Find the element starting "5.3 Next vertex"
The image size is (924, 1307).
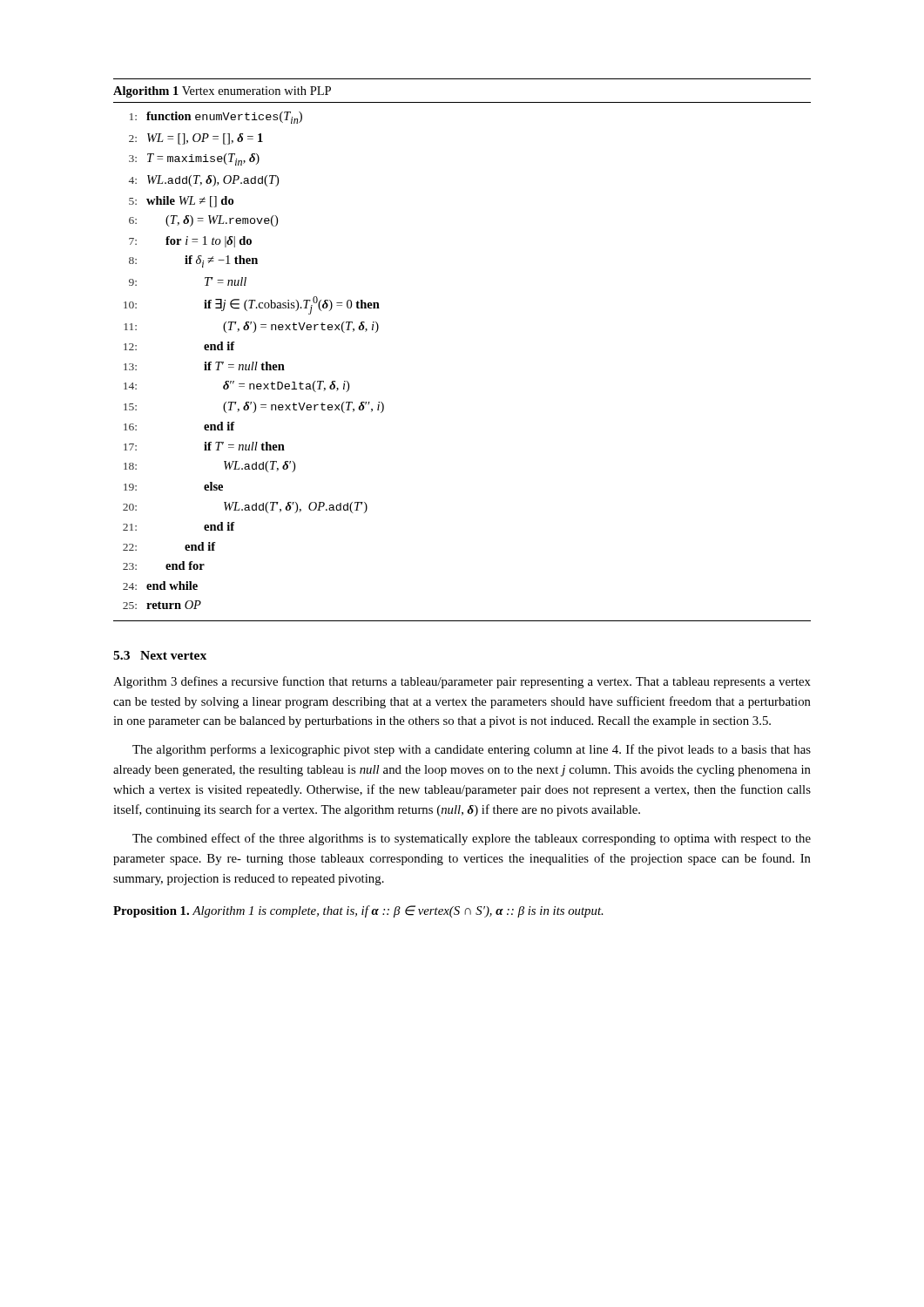pyautogui.click(x=160, y=654)
